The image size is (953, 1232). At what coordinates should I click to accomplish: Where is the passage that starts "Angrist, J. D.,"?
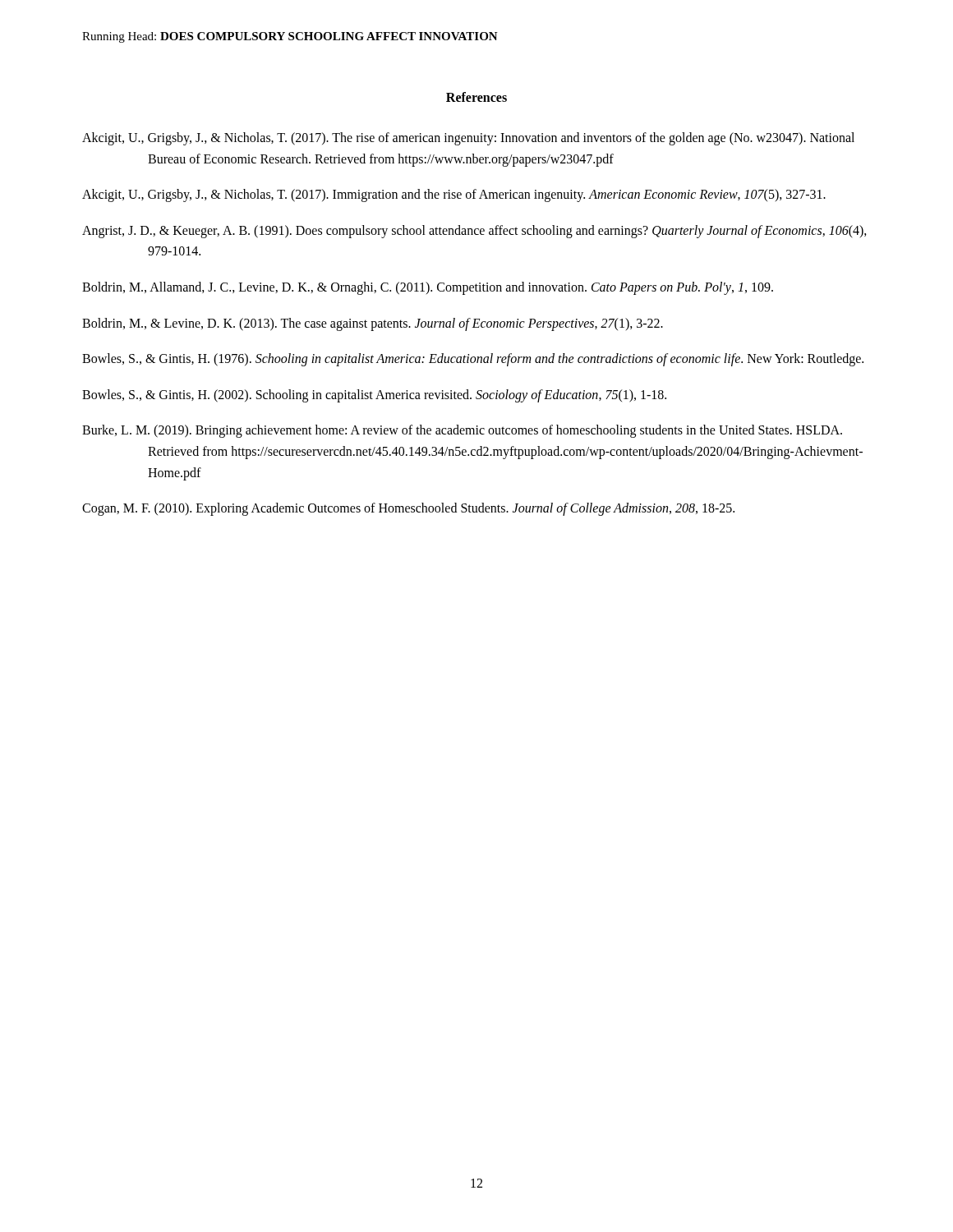click(x=475, y=241)
